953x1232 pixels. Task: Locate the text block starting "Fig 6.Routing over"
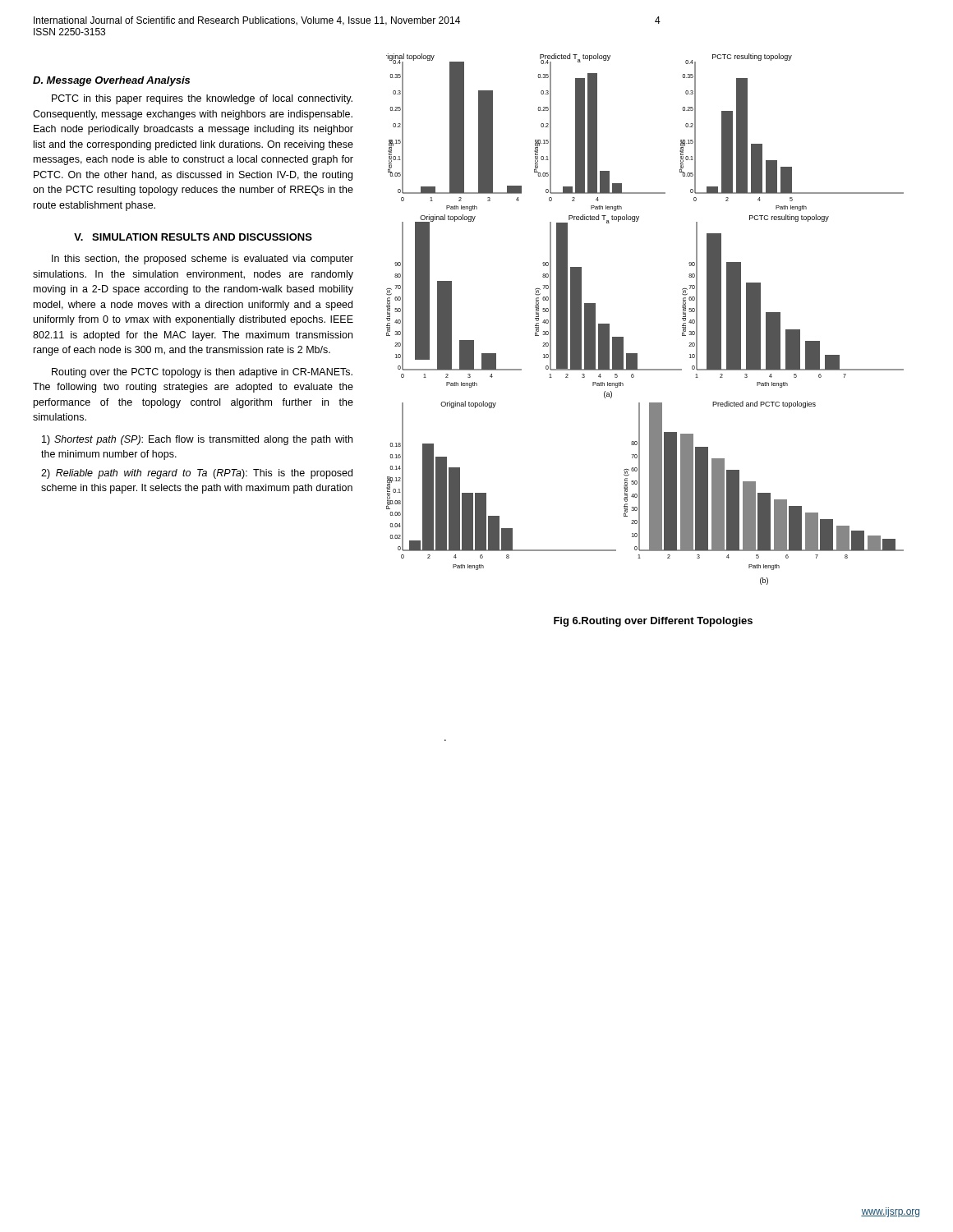click(653, 621)
